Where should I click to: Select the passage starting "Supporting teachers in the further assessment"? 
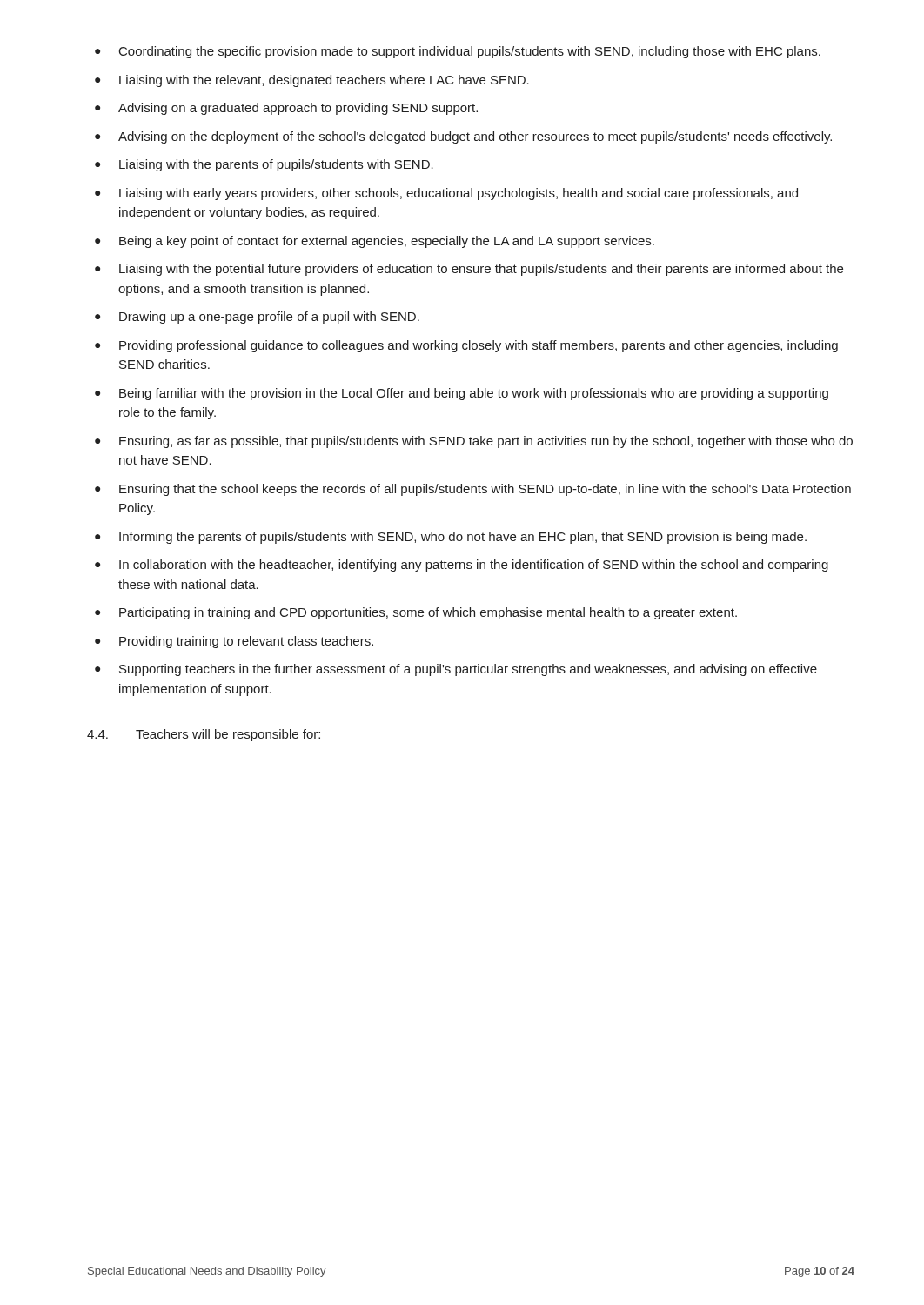click(x=471, y=679)
